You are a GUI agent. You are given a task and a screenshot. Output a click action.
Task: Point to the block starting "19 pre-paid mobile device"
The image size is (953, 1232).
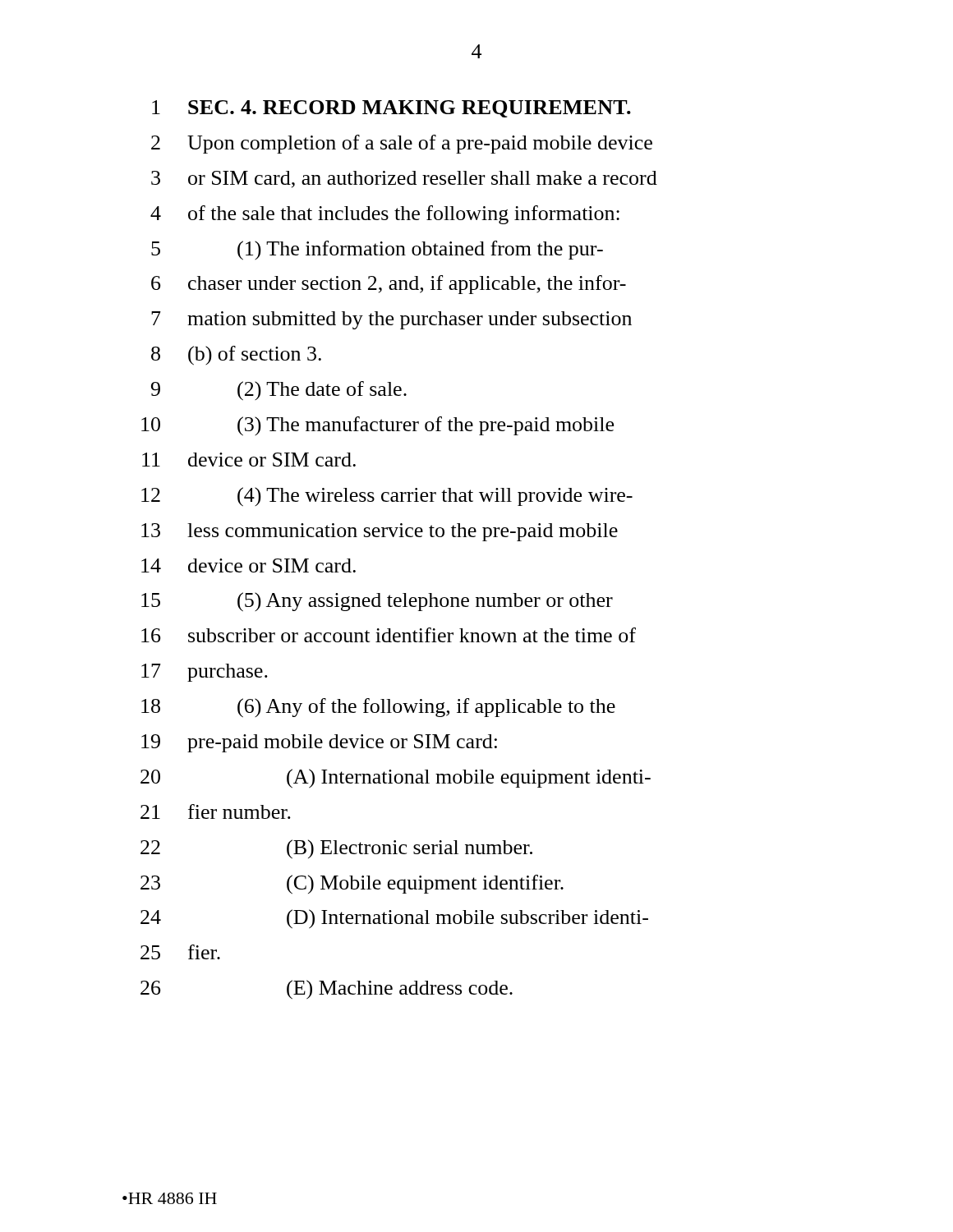[476, 742]
